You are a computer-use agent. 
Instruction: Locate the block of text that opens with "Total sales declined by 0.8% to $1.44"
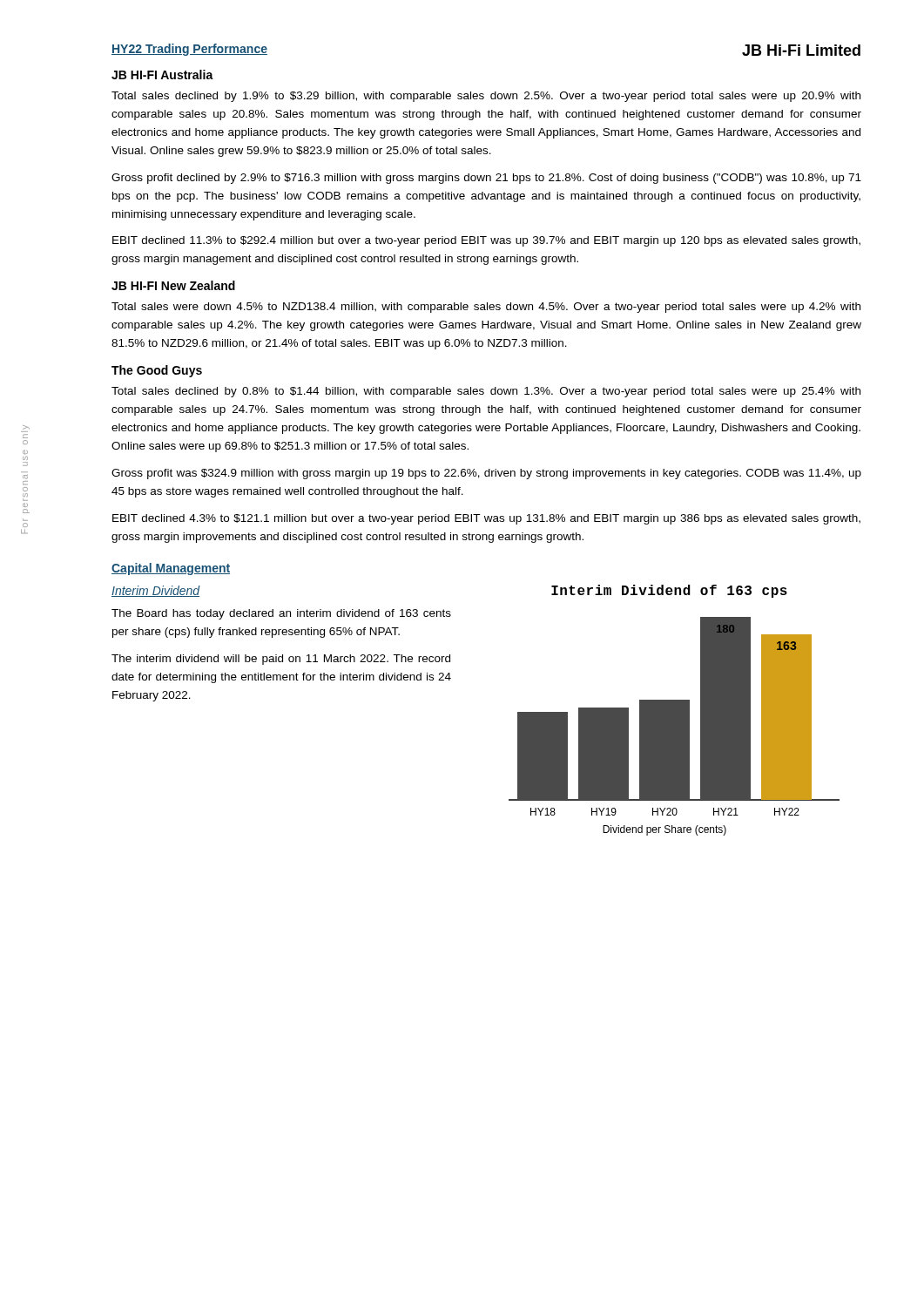[x=486, y=418]
